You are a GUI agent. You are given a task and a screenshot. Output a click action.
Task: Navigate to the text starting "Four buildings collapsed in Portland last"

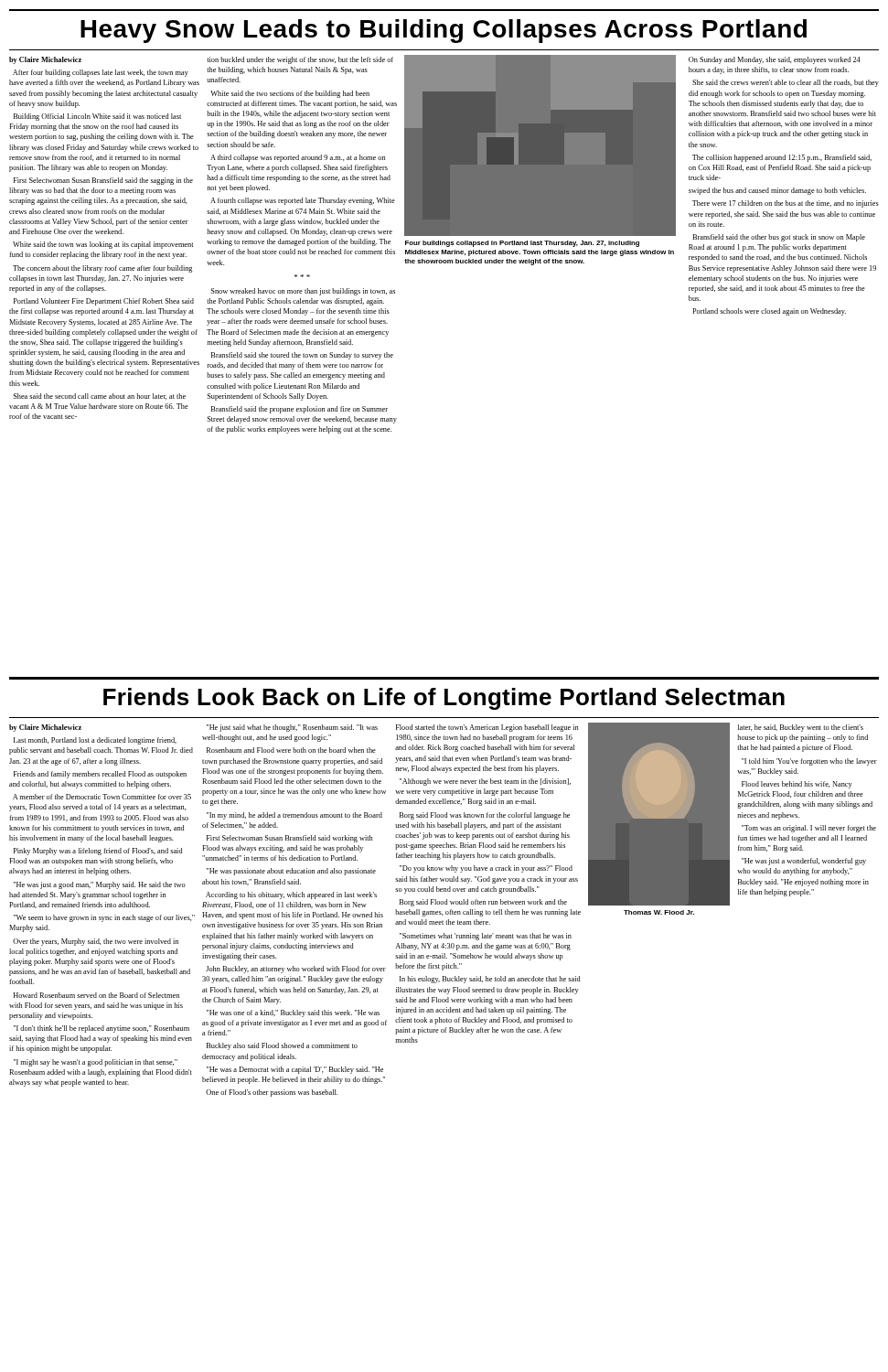tap(539, 252)
